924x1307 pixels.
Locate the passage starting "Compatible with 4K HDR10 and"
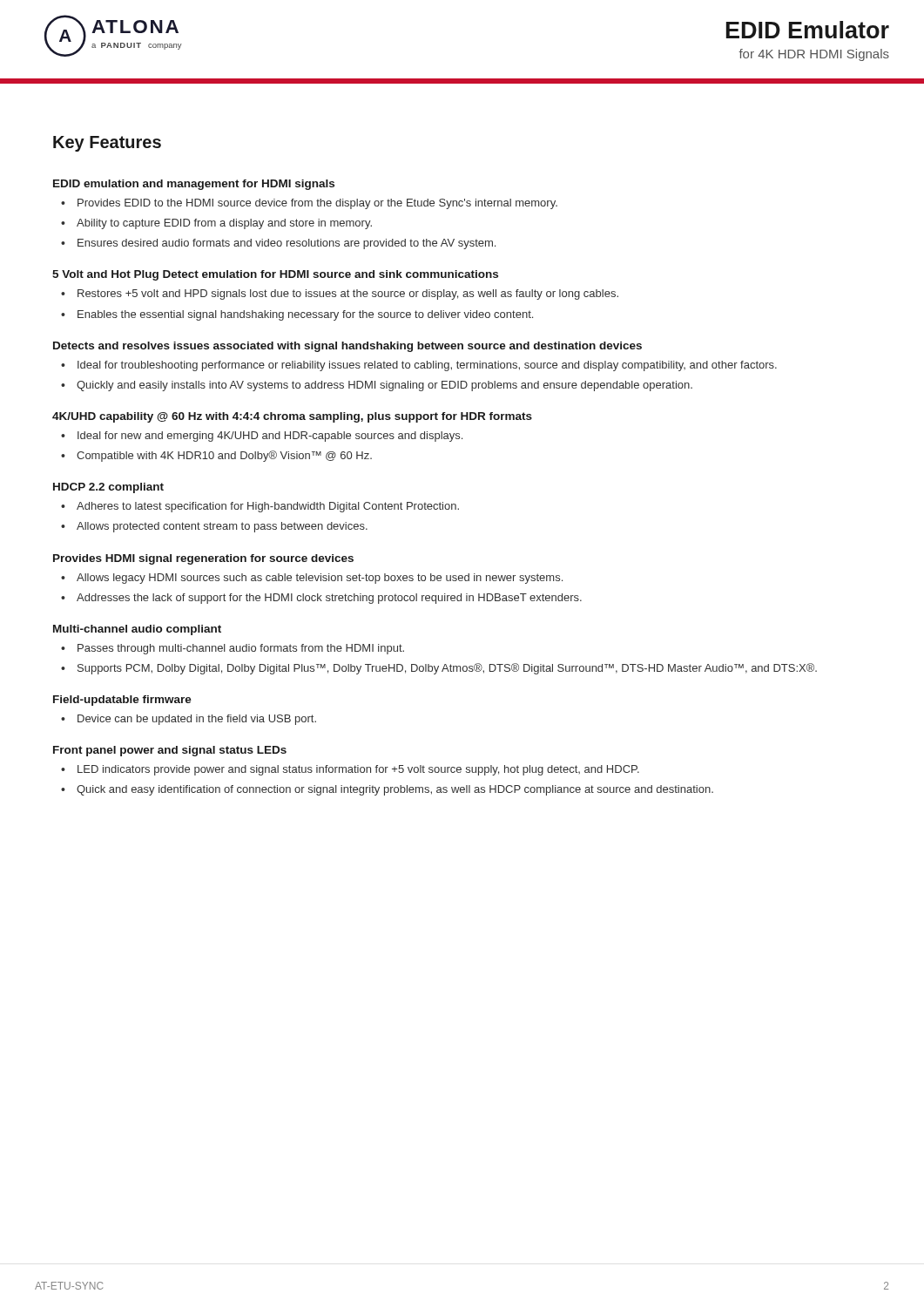coord(225,455)
